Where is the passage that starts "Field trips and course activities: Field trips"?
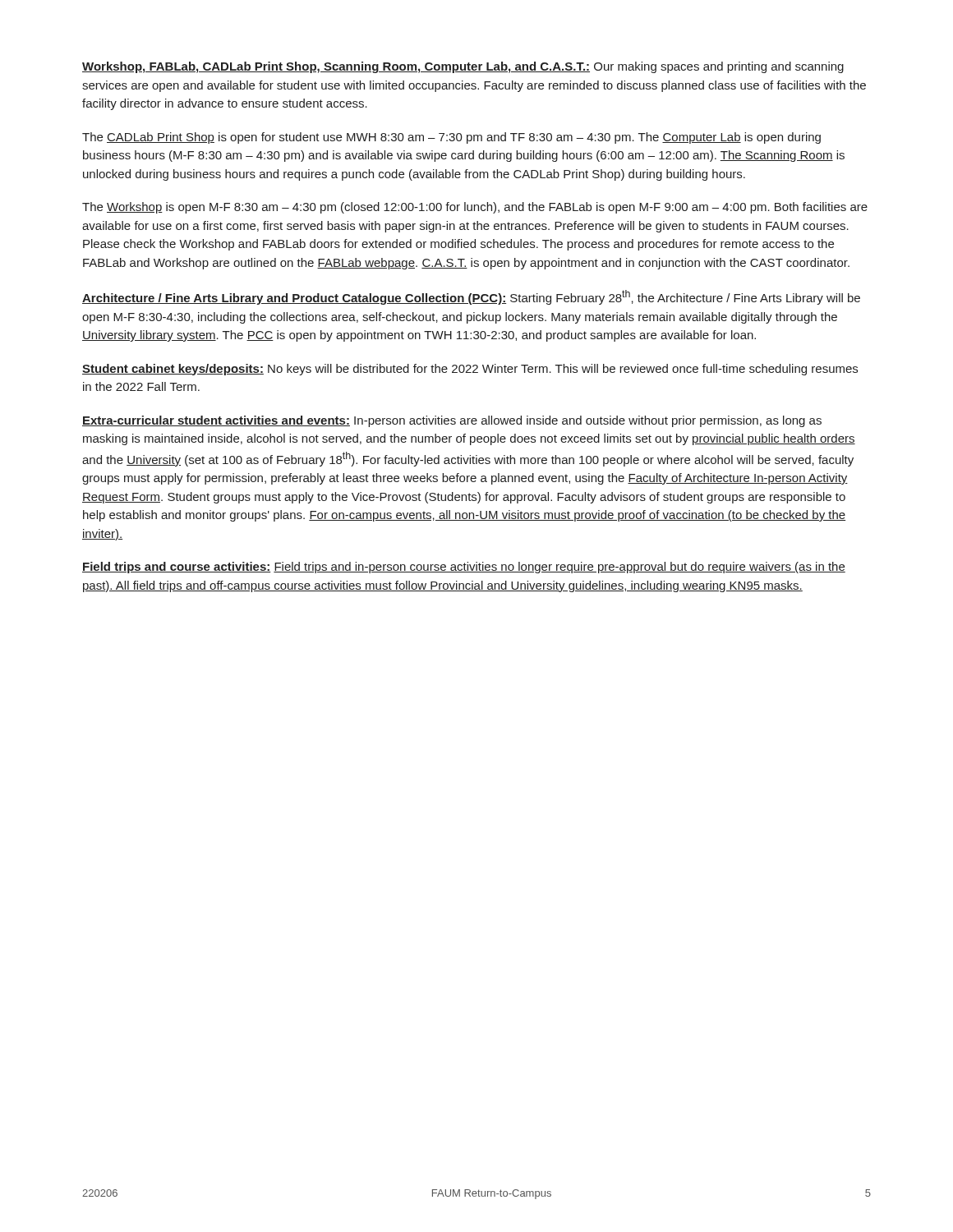The height and width of the screenshot is (1232, 953). [476, 576]
